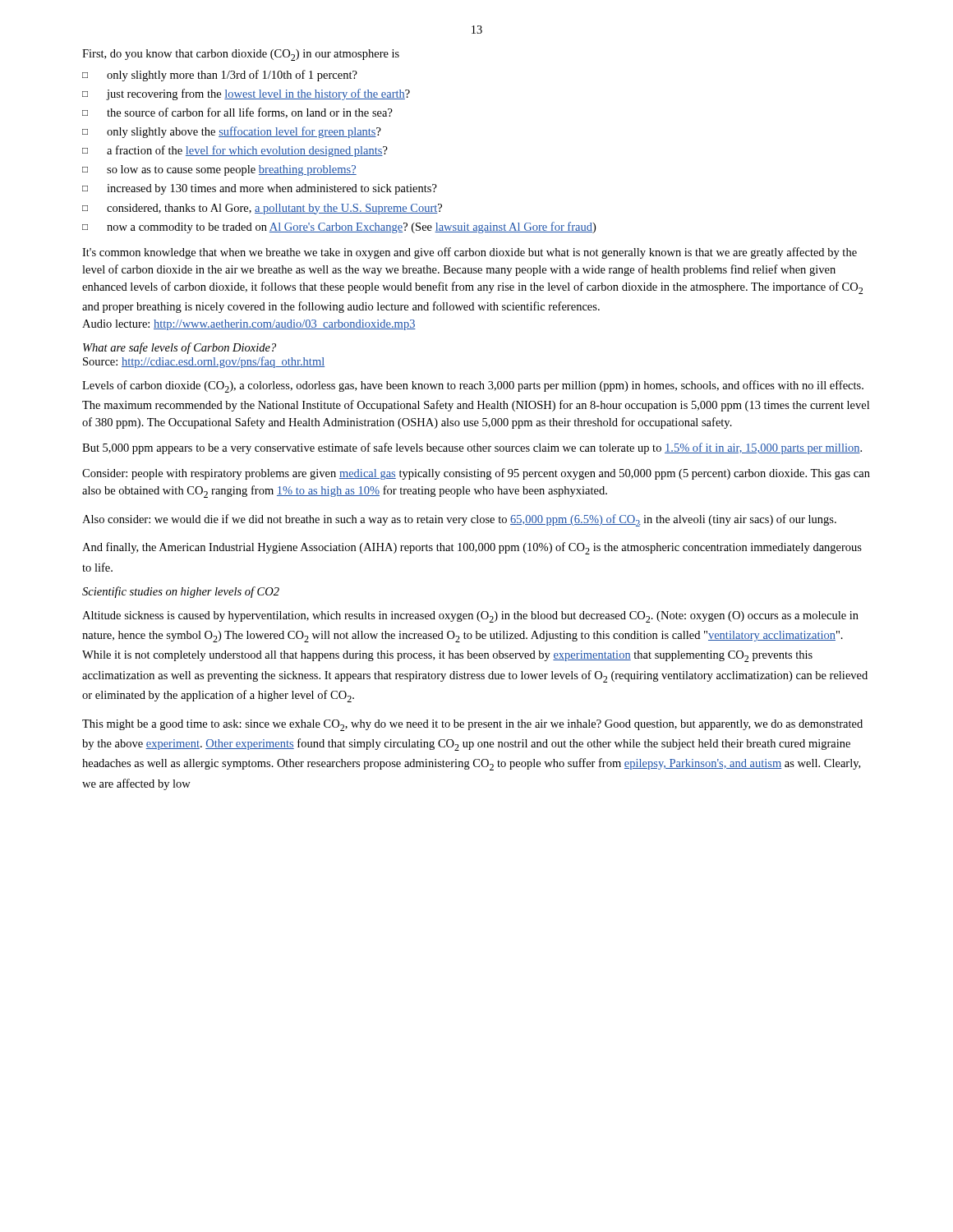This screenshot has height=1232, width=953.
Task: Point to the block beginning "□just recovering from the lowest level in the"
Action: click(246, 94)
